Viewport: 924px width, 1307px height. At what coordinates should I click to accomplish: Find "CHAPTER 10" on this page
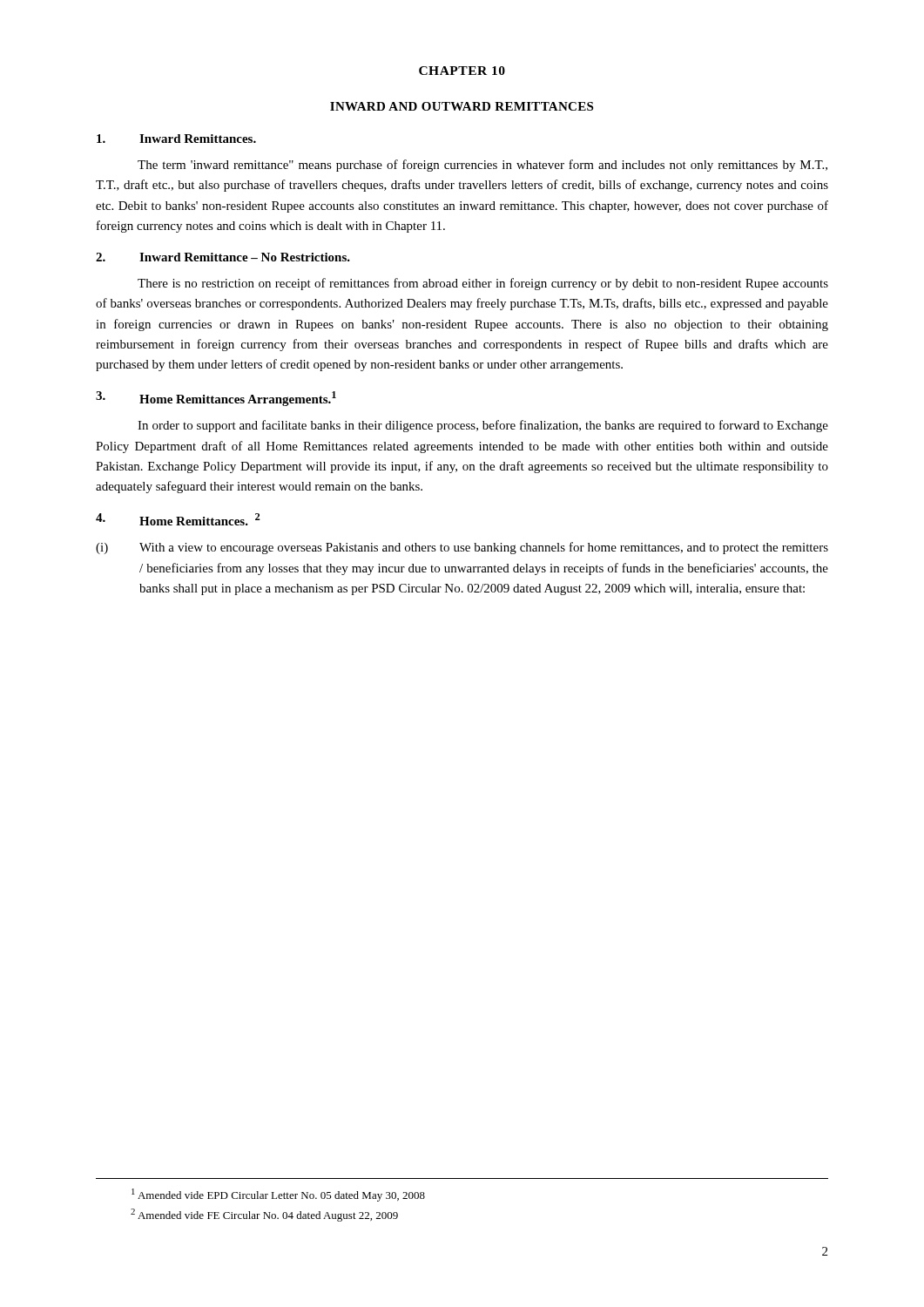(x=462, y=70)
